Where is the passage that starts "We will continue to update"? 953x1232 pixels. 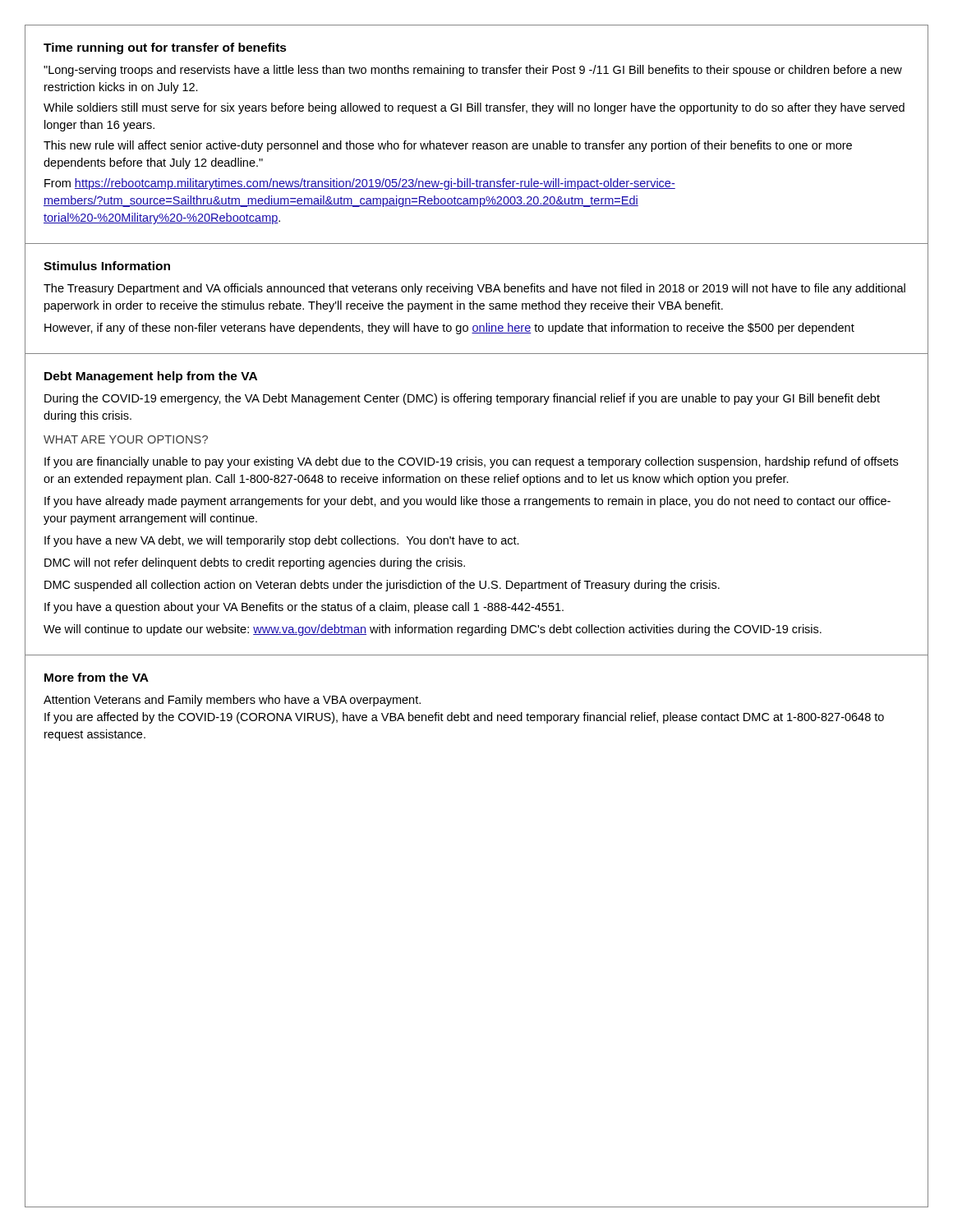(x=476, y=630)
